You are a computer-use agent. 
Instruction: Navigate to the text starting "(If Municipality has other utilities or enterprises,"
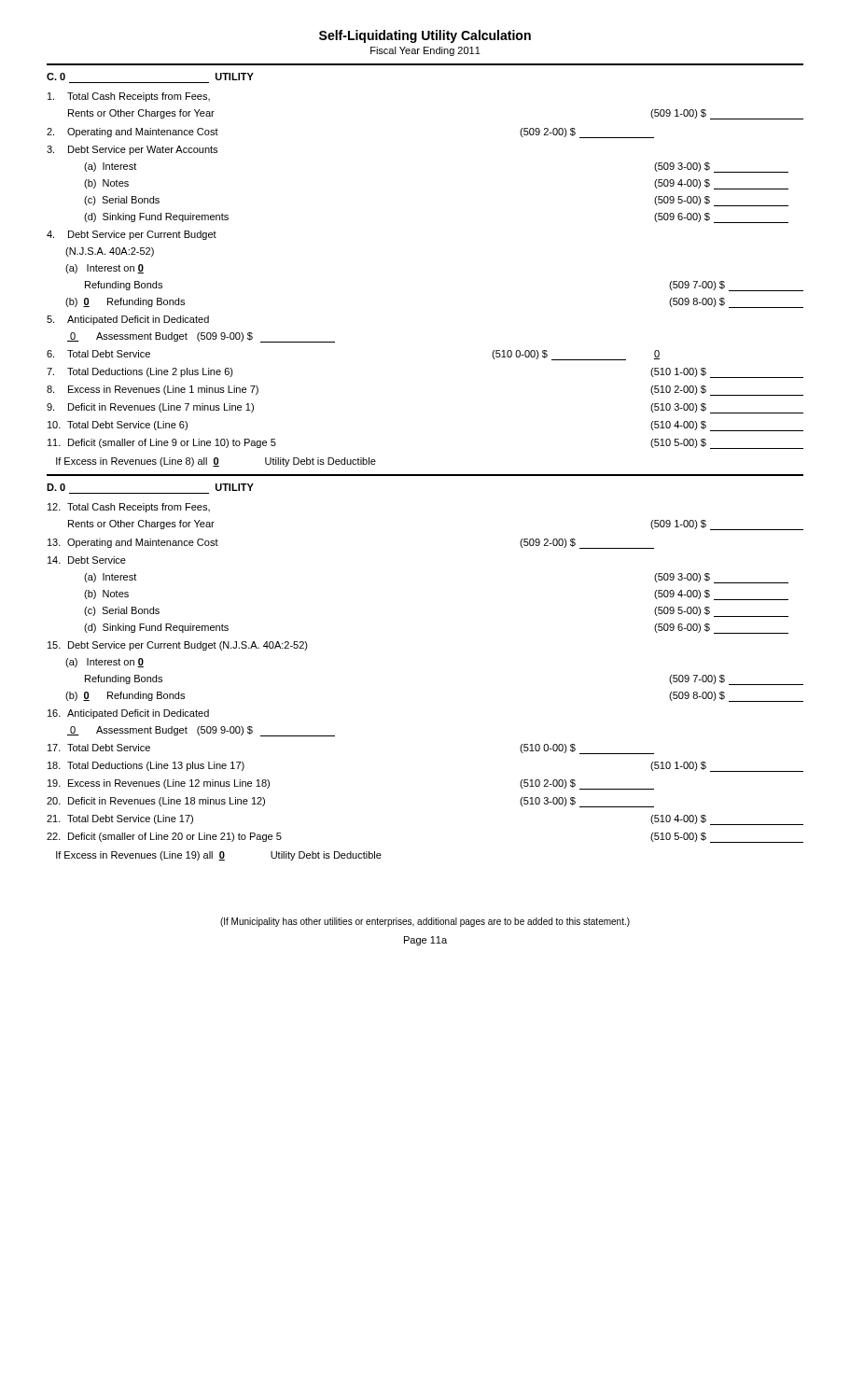coord(425,922)
